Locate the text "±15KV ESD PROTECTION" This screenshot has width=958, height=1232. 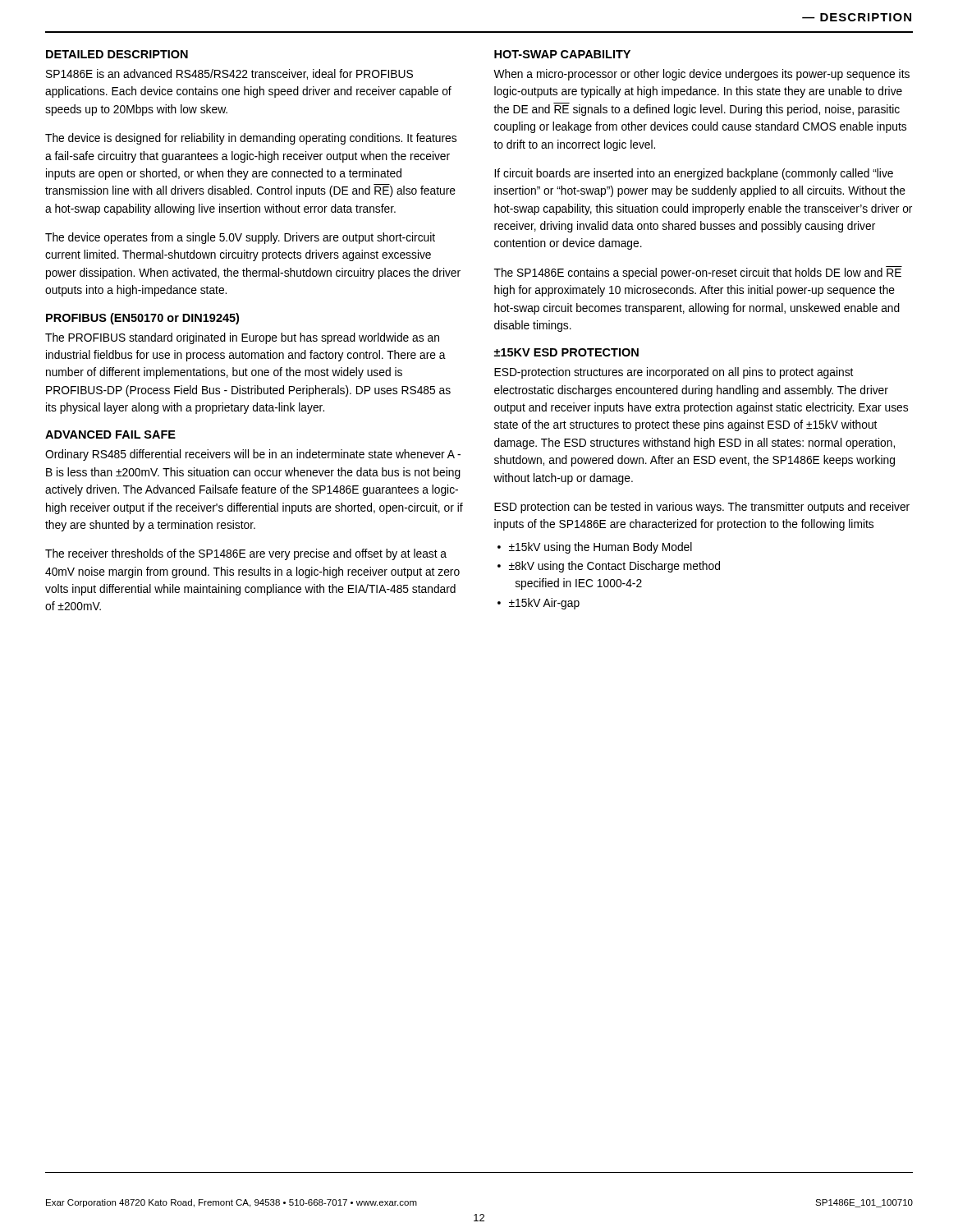(566, 353)
